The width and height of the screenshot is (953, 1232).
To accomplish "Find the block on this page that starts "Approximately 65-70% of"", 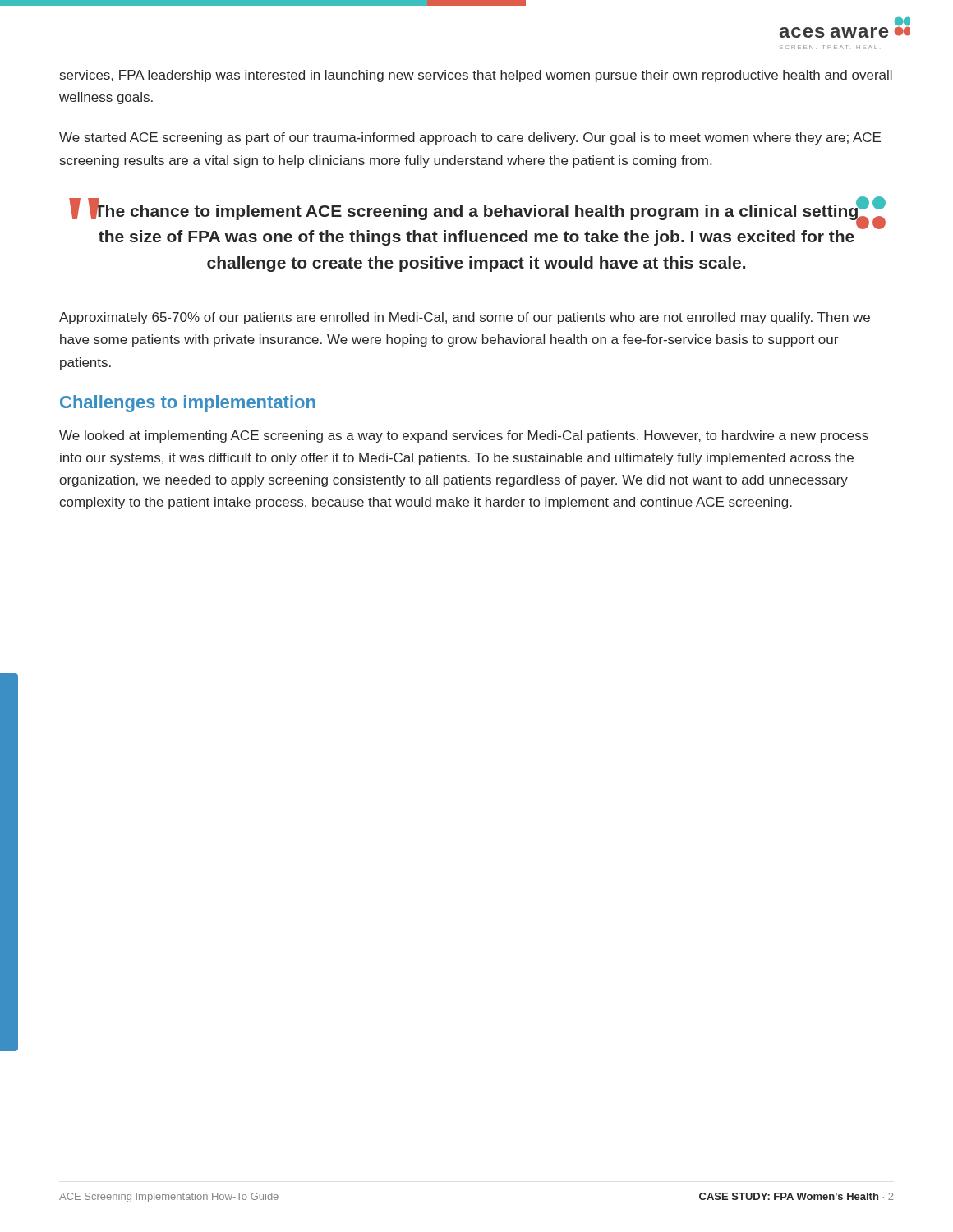I will point(465,340).
